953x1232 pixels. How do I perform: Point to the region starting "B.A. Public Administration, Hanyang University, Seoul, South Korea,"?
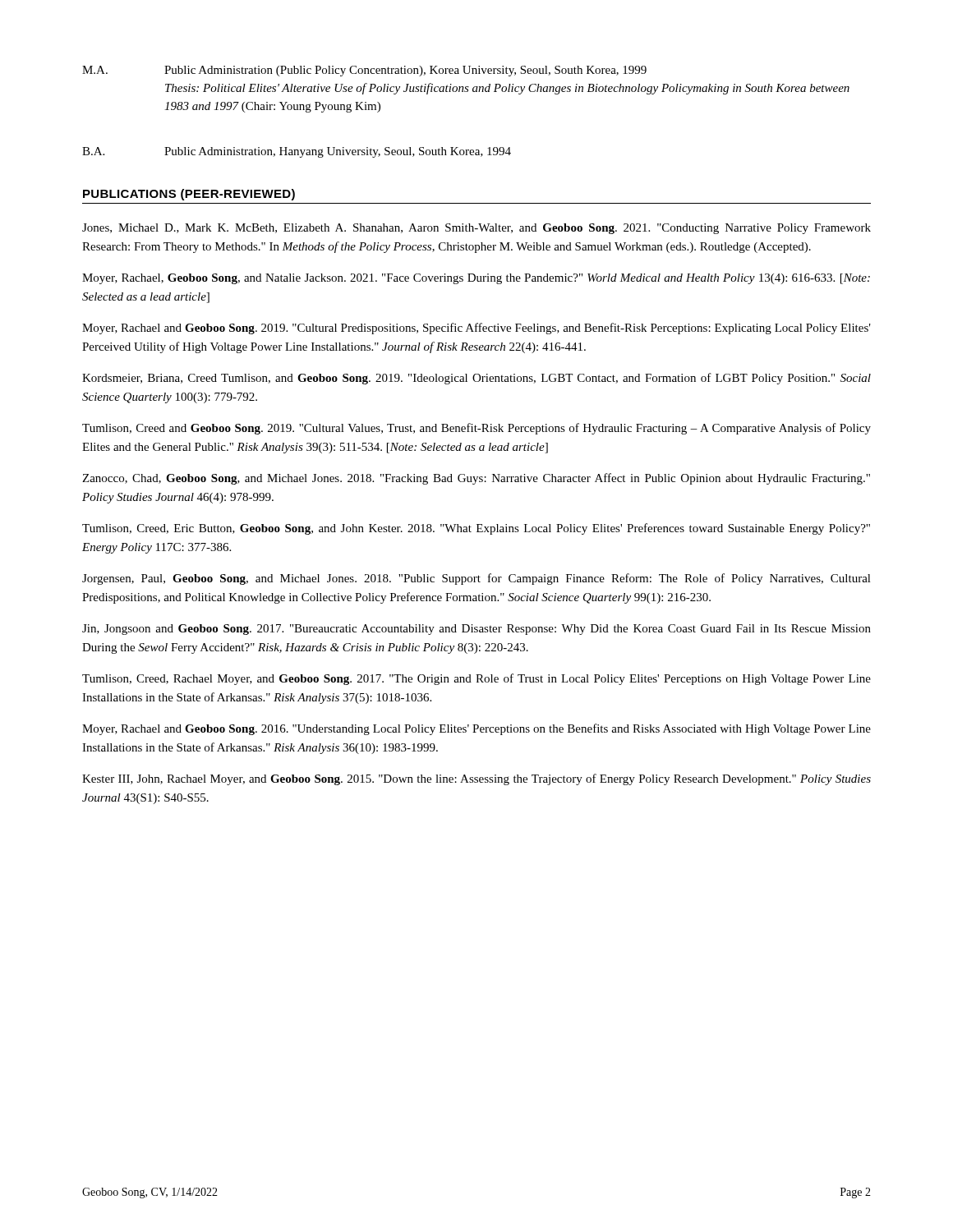point(476,152)
